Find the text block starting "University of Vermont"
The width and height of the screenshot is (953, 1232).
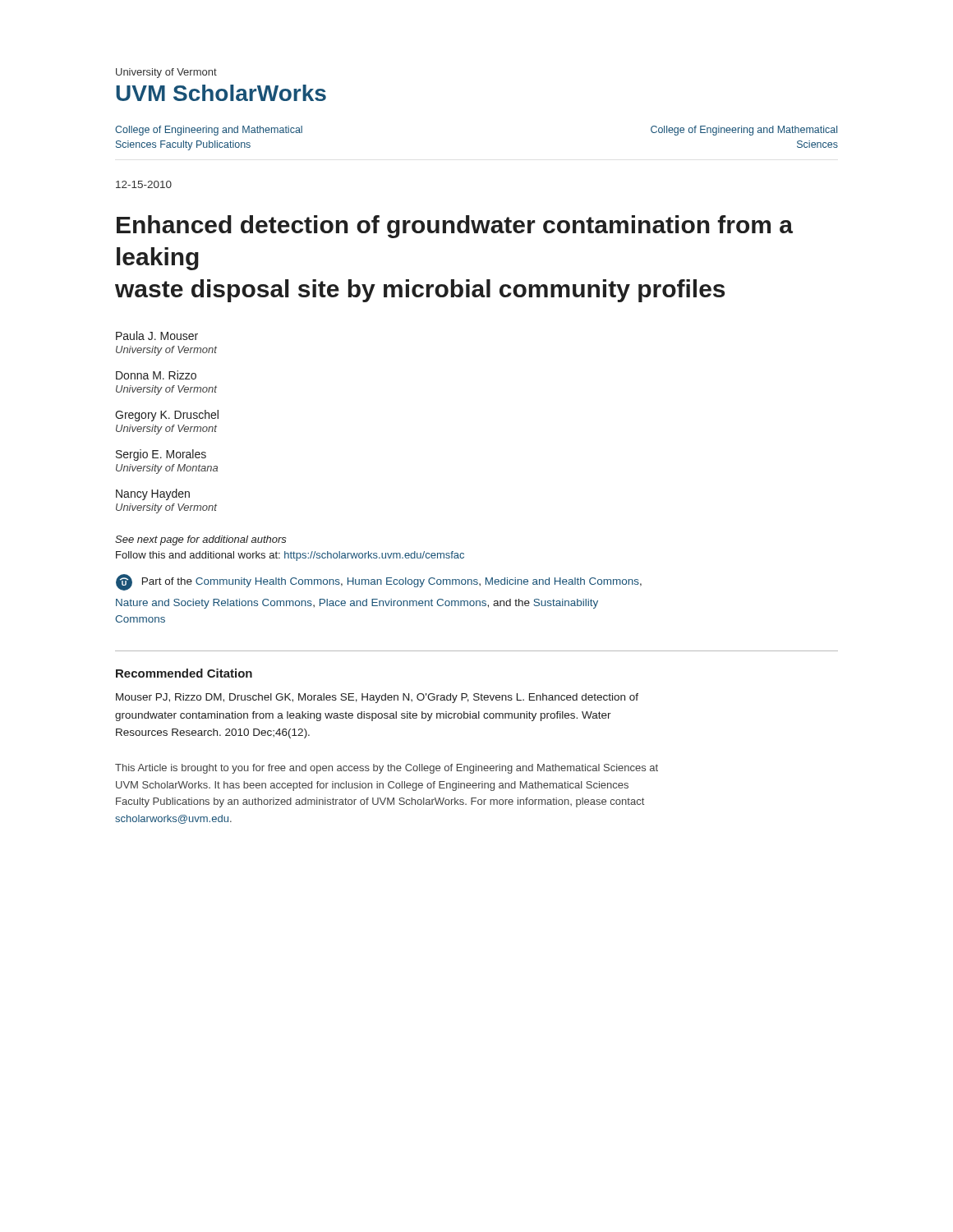[166, 72]
